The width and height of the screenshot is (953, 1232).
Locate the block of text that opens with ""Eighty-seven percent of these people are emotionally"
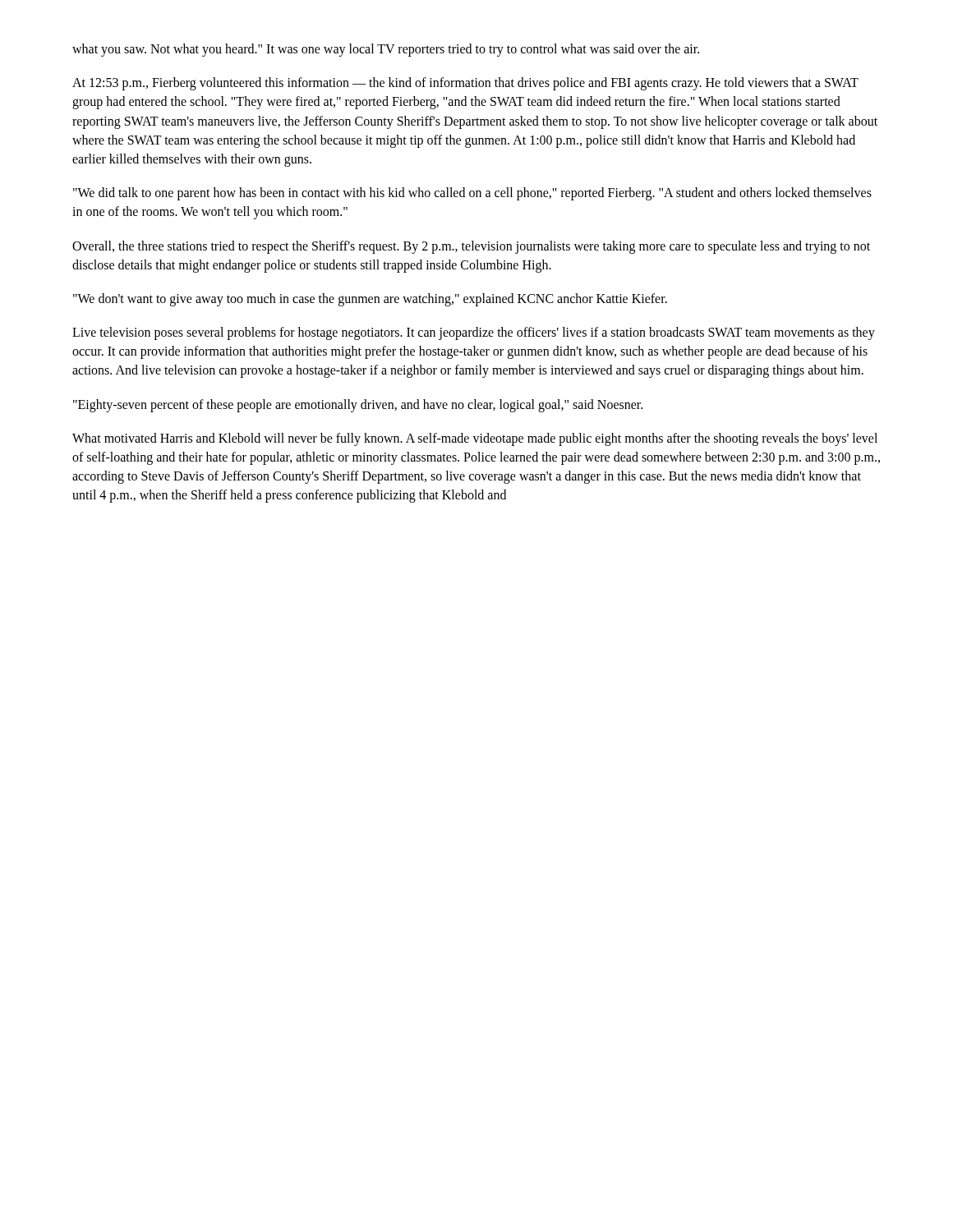click(x=358, y=404)
